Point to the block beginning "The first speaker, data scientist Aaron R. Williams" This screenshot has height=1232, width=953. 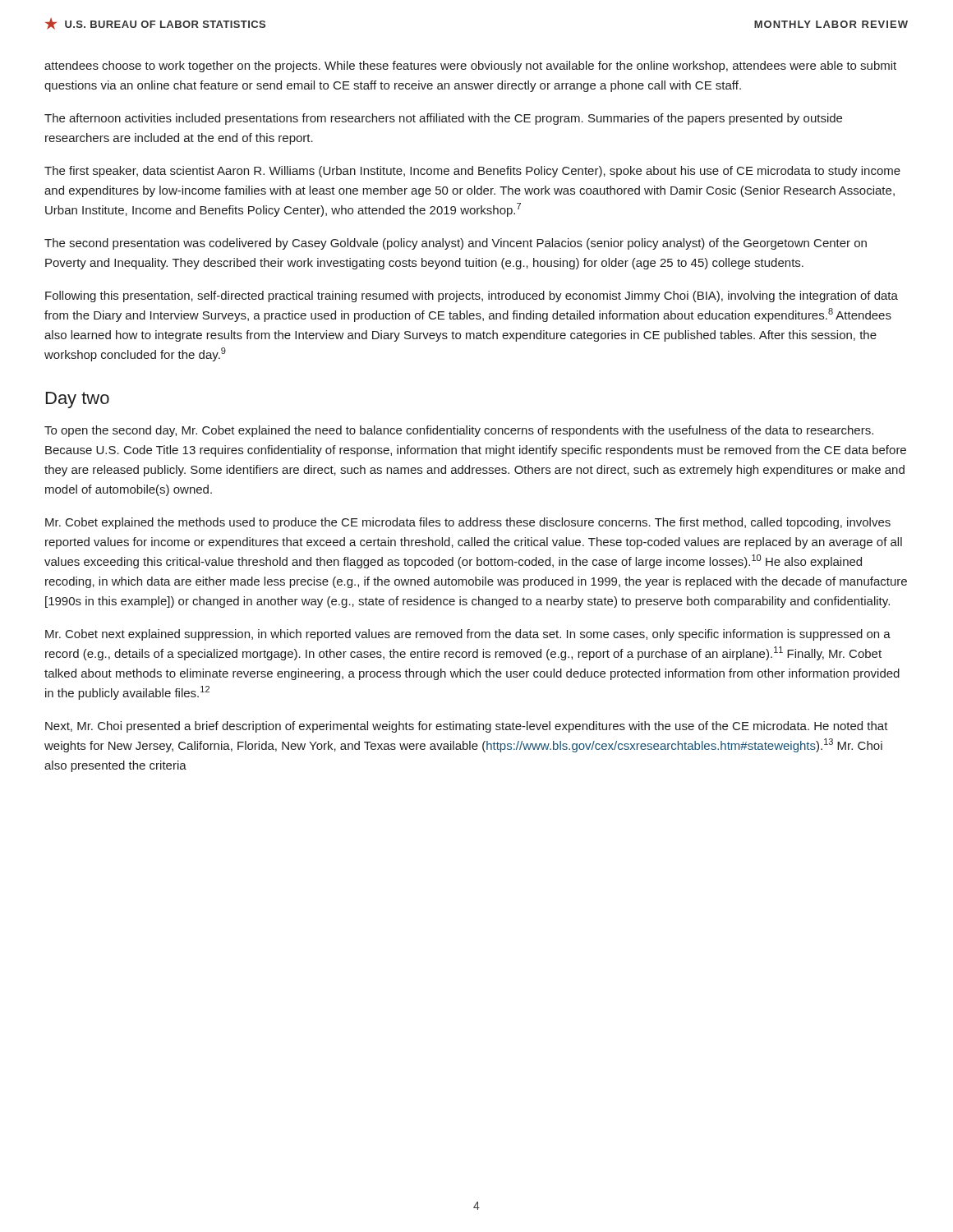[x=472, y=190]
